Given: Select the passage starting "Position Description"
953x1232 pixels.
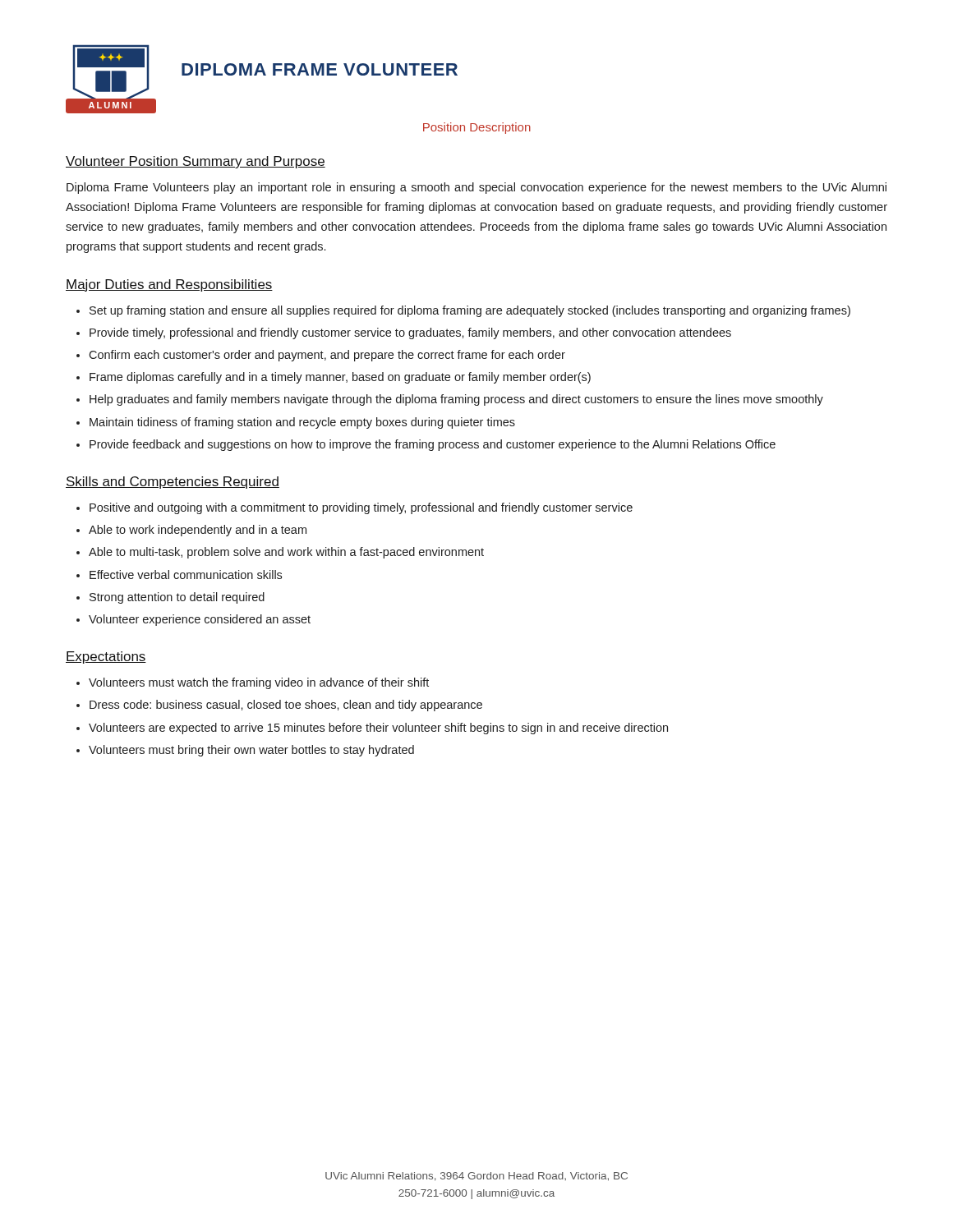Looking at the screenshot, I should pos(476,127).
